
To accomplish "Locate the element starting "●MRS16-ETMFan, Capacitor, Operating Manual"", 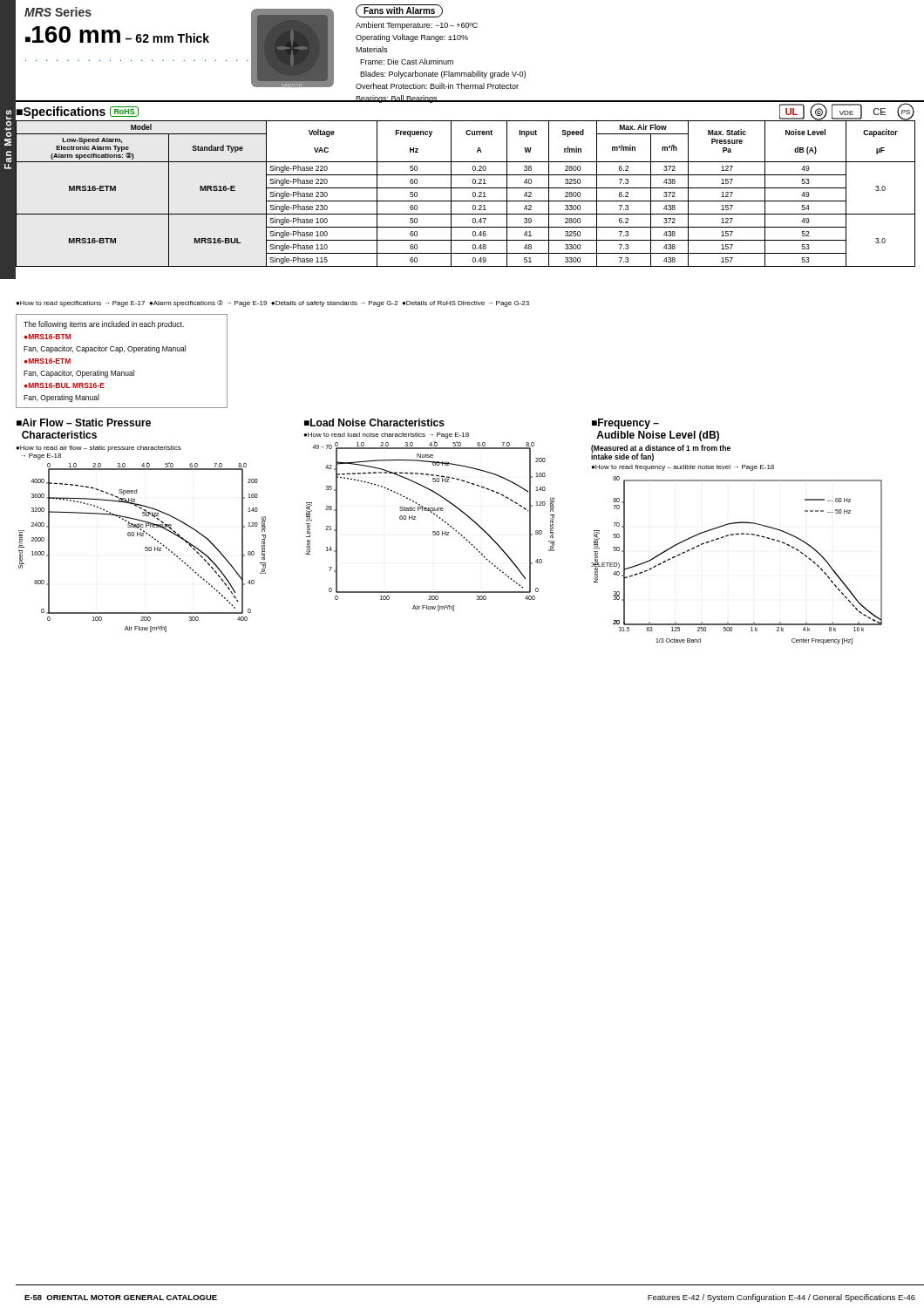I will tap(79, 367).
